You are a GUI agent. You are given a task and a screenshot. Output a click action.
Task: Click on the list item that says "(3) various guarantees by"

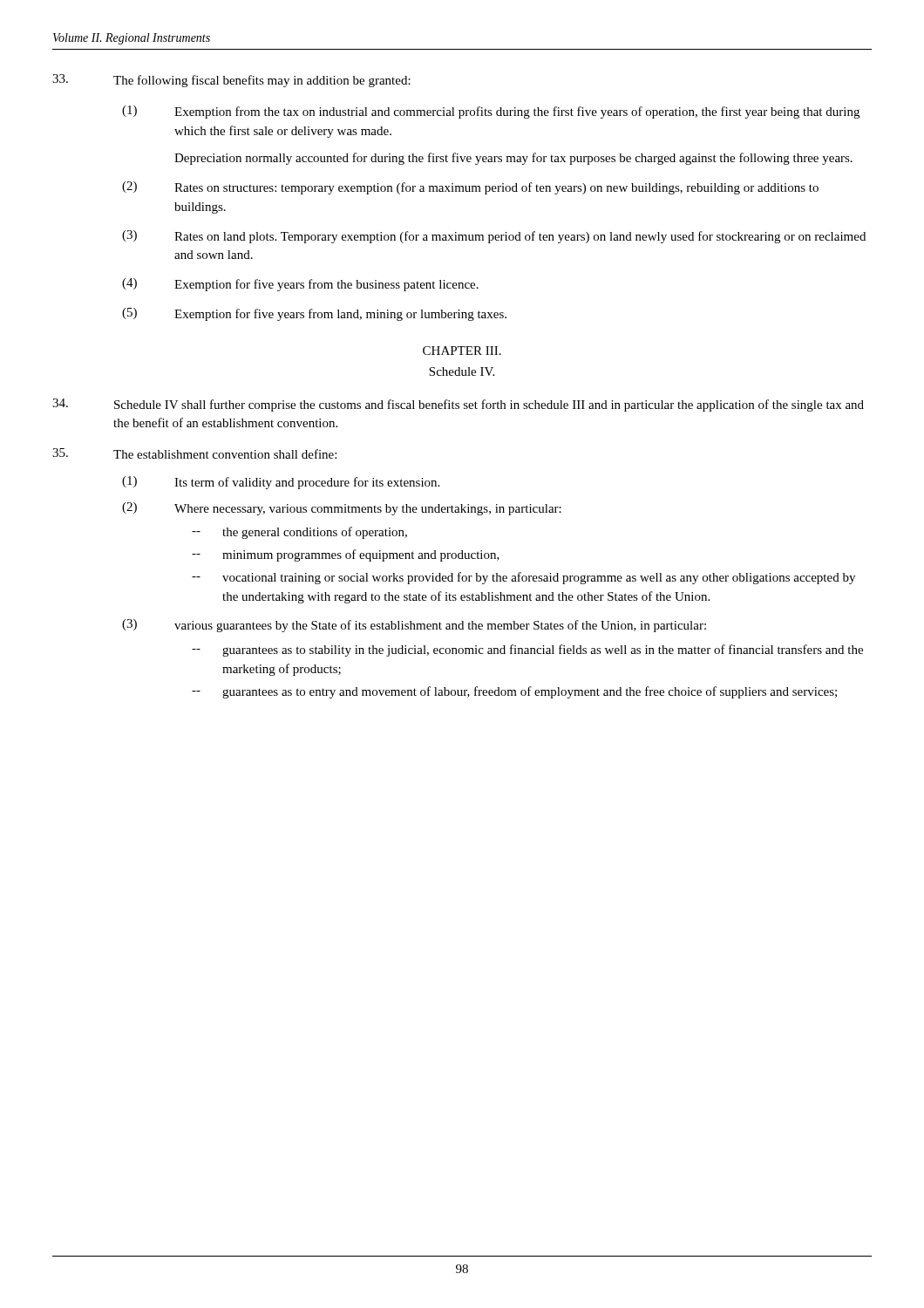[497, 626]
